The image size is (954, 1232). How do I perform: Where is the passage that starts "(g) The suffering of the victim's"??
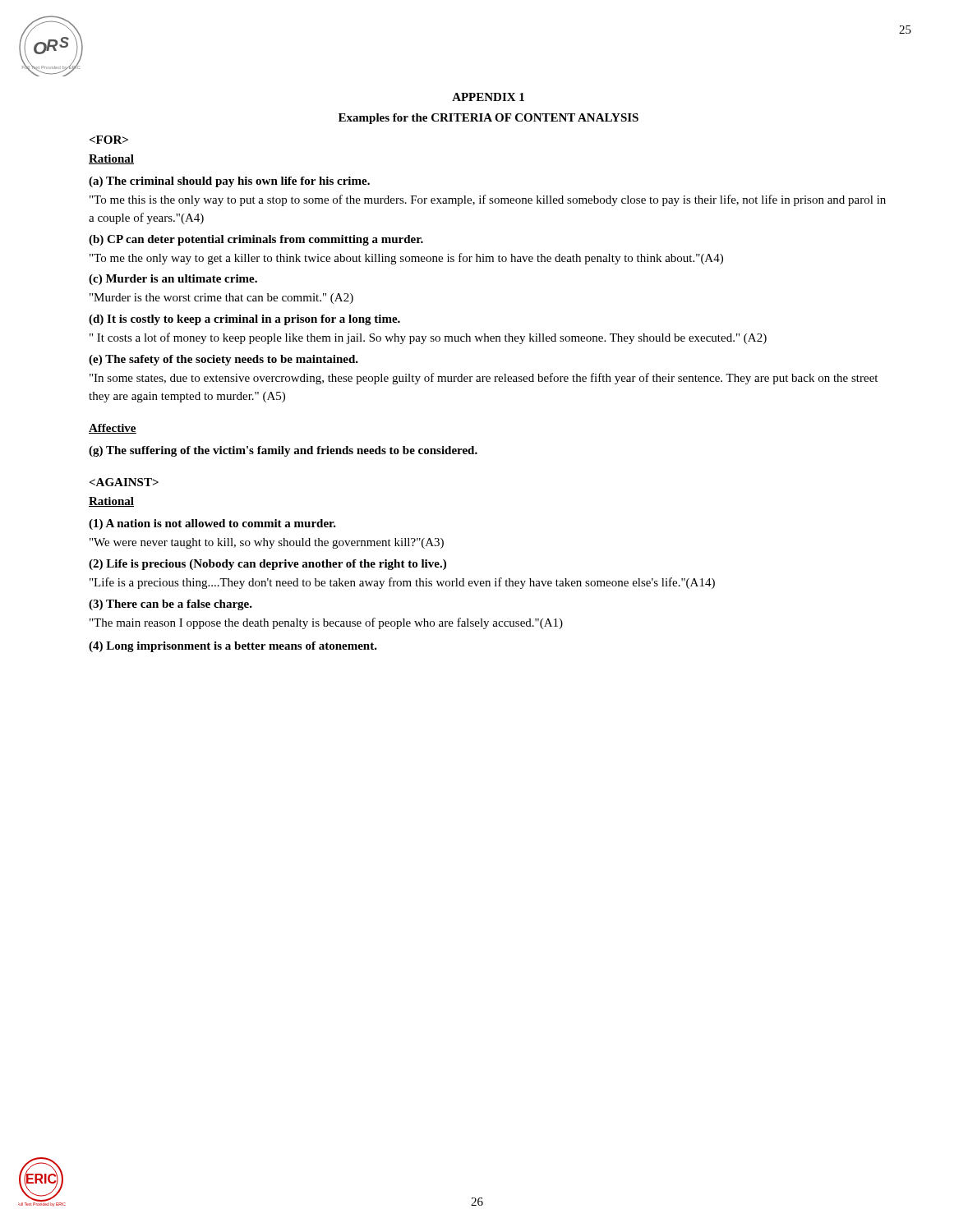tap(283, 450)
